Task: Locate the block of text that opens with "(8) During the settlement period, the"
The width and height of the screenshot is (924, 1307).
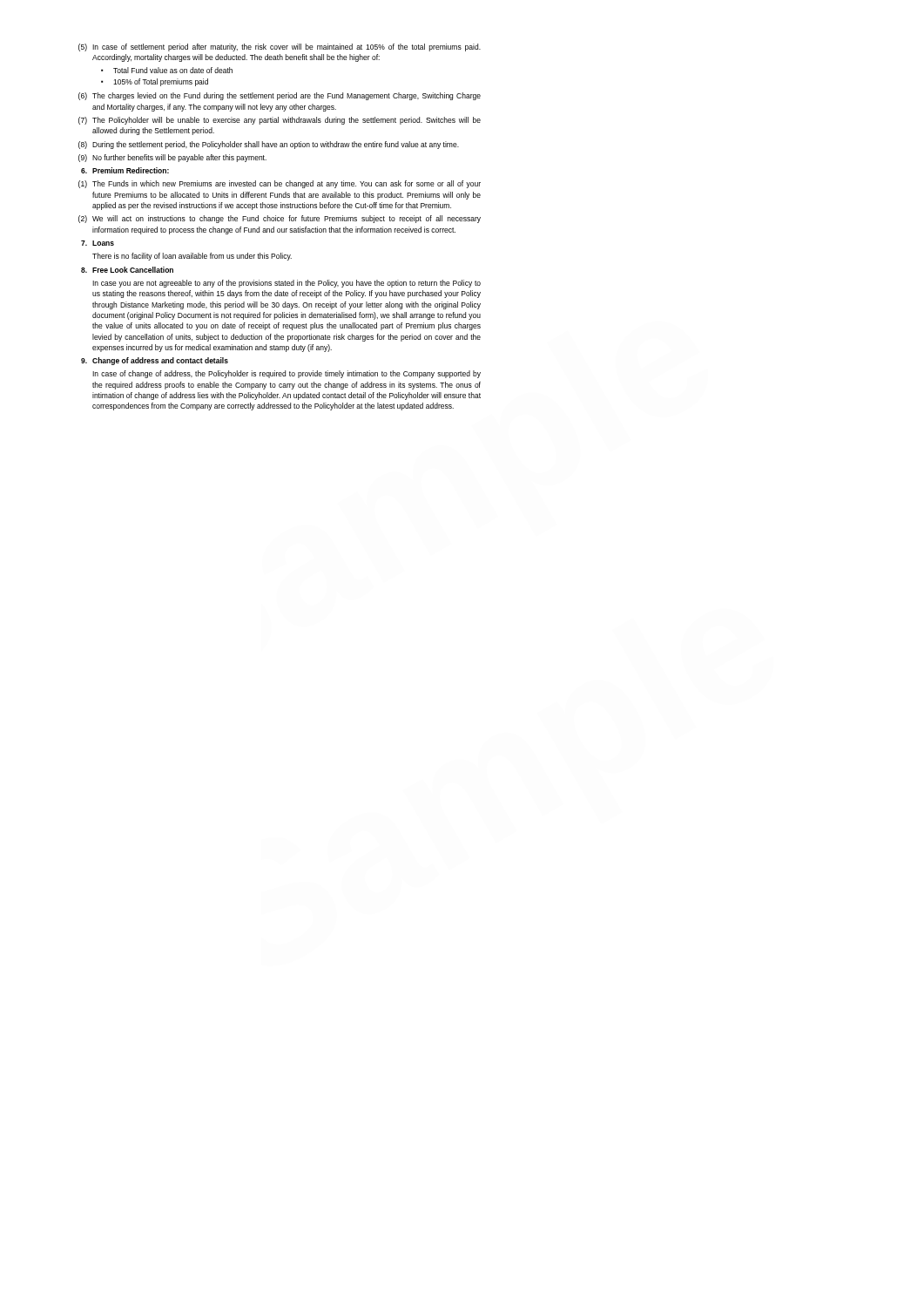Action: click(272, 144)
